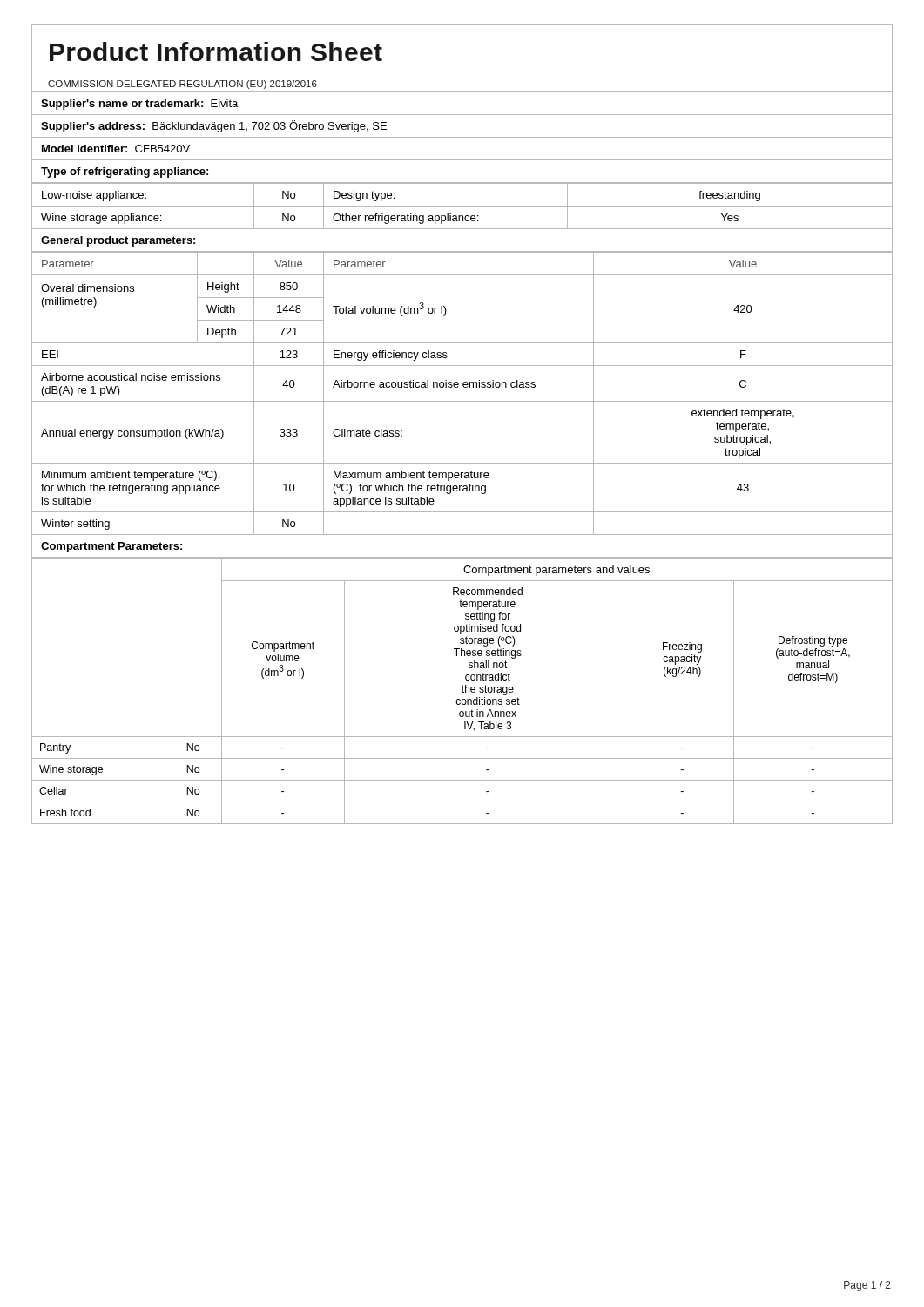The image size is (924, 1307).
Task: Find the section header that says "Compartment Parameters:"
Action: pyautogui.click(x=112, y=546)
